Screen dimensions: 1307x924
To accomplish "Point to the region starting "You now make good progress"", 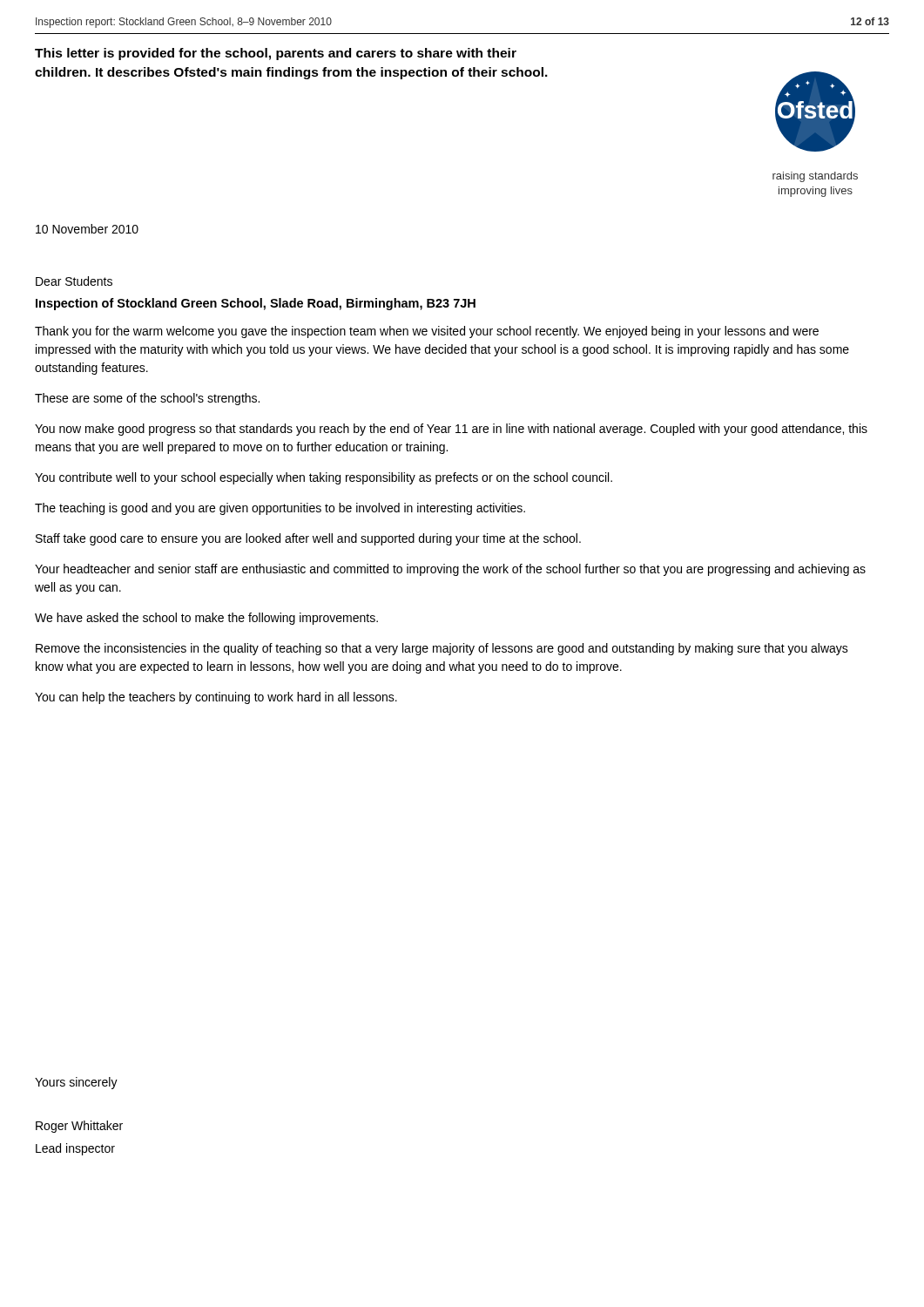I will [x=453, y=438].
